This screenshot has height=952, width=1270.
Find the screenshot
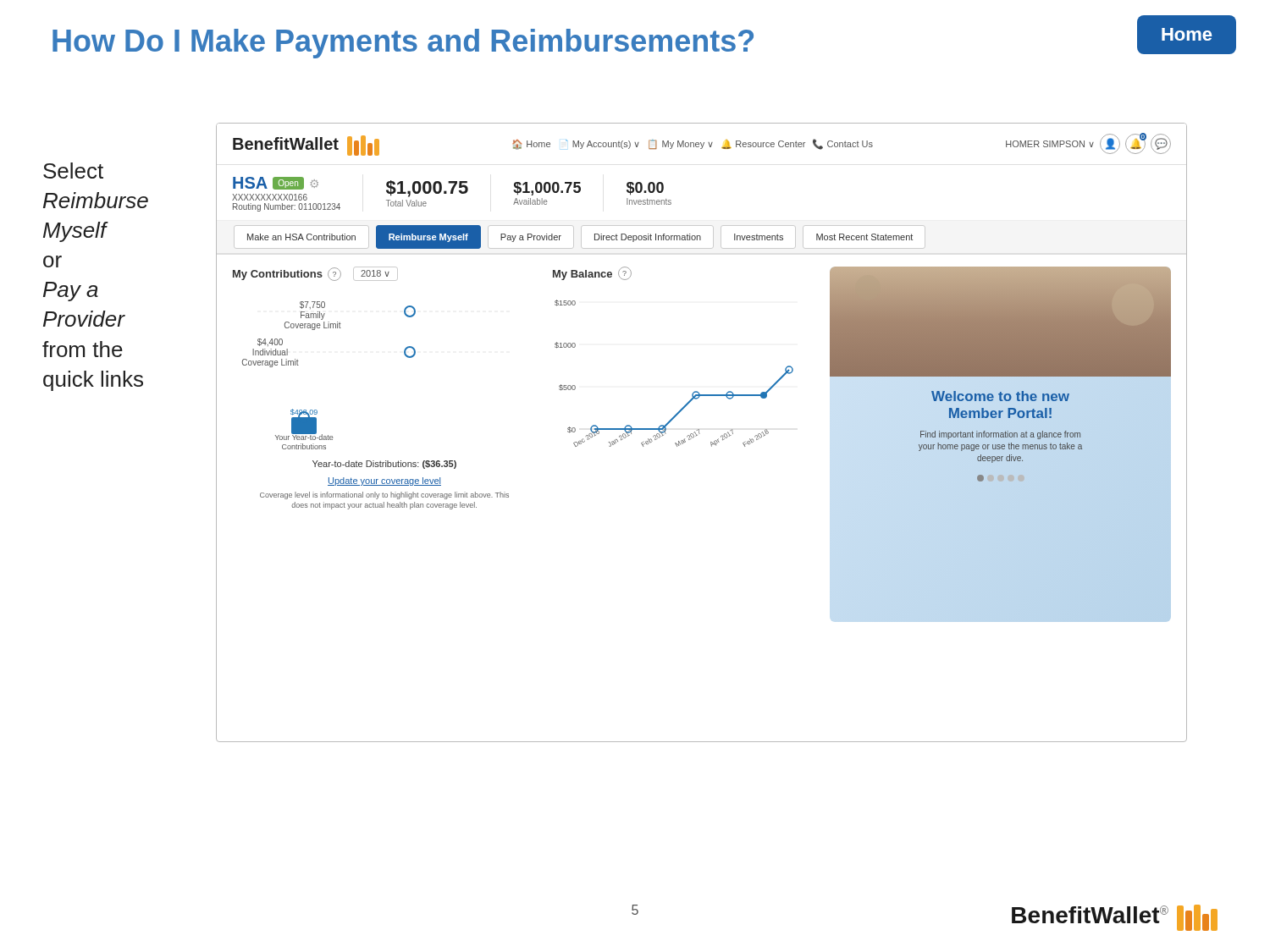pos(701,432)
